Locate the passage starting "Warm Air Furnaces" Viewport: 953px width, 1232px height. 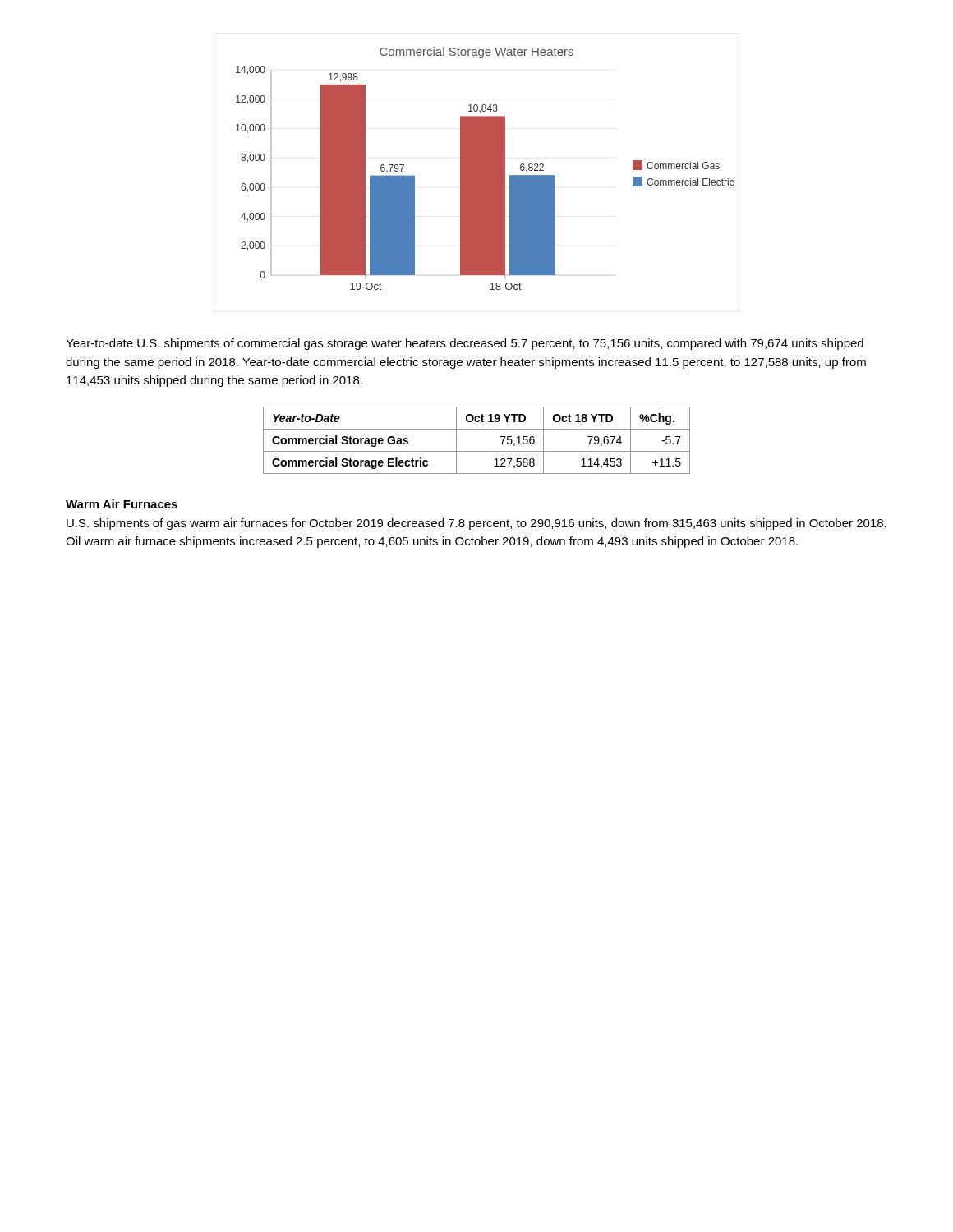coord(122,503)
